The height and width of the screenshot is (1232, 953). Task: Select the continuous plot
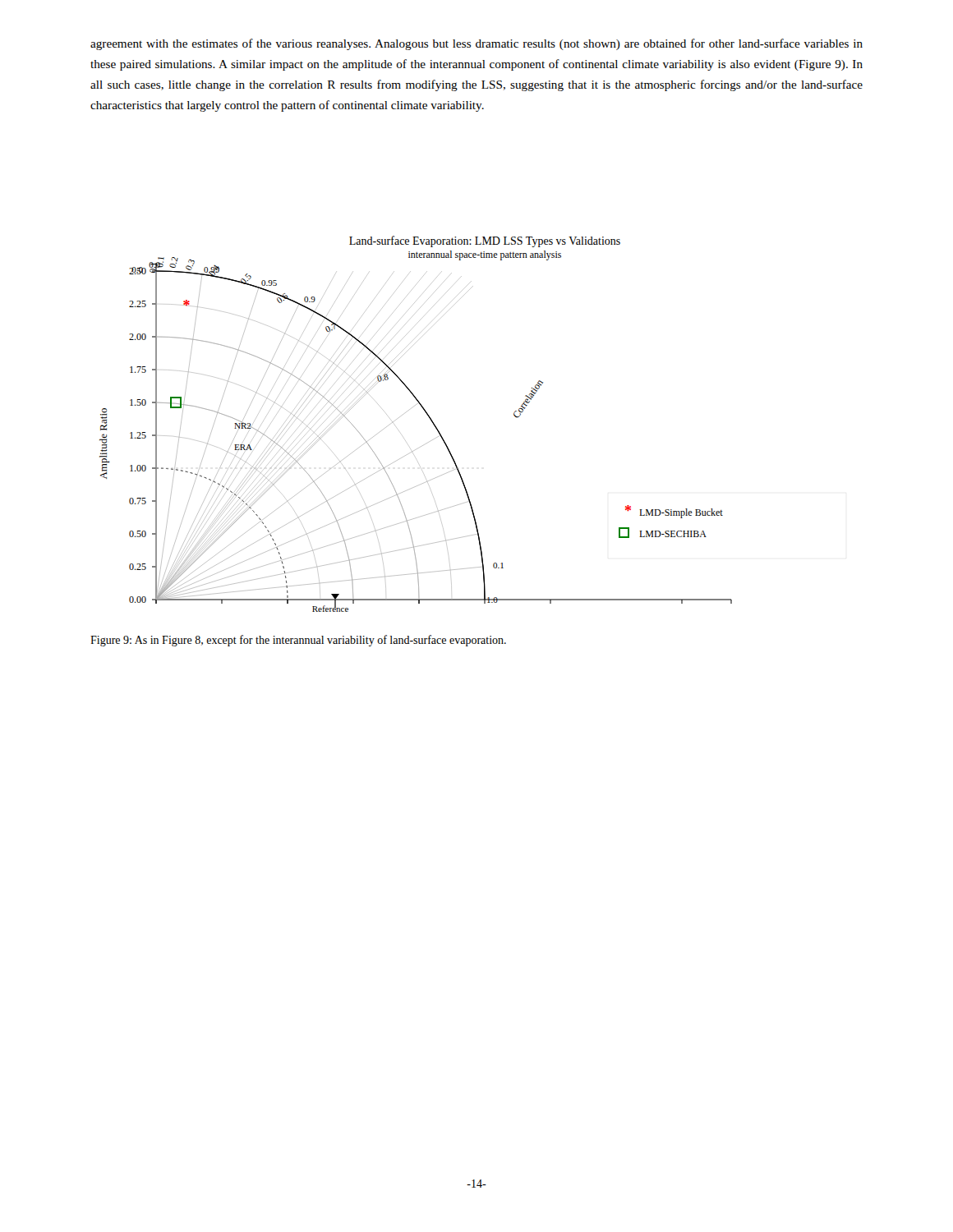click(472, 427)
